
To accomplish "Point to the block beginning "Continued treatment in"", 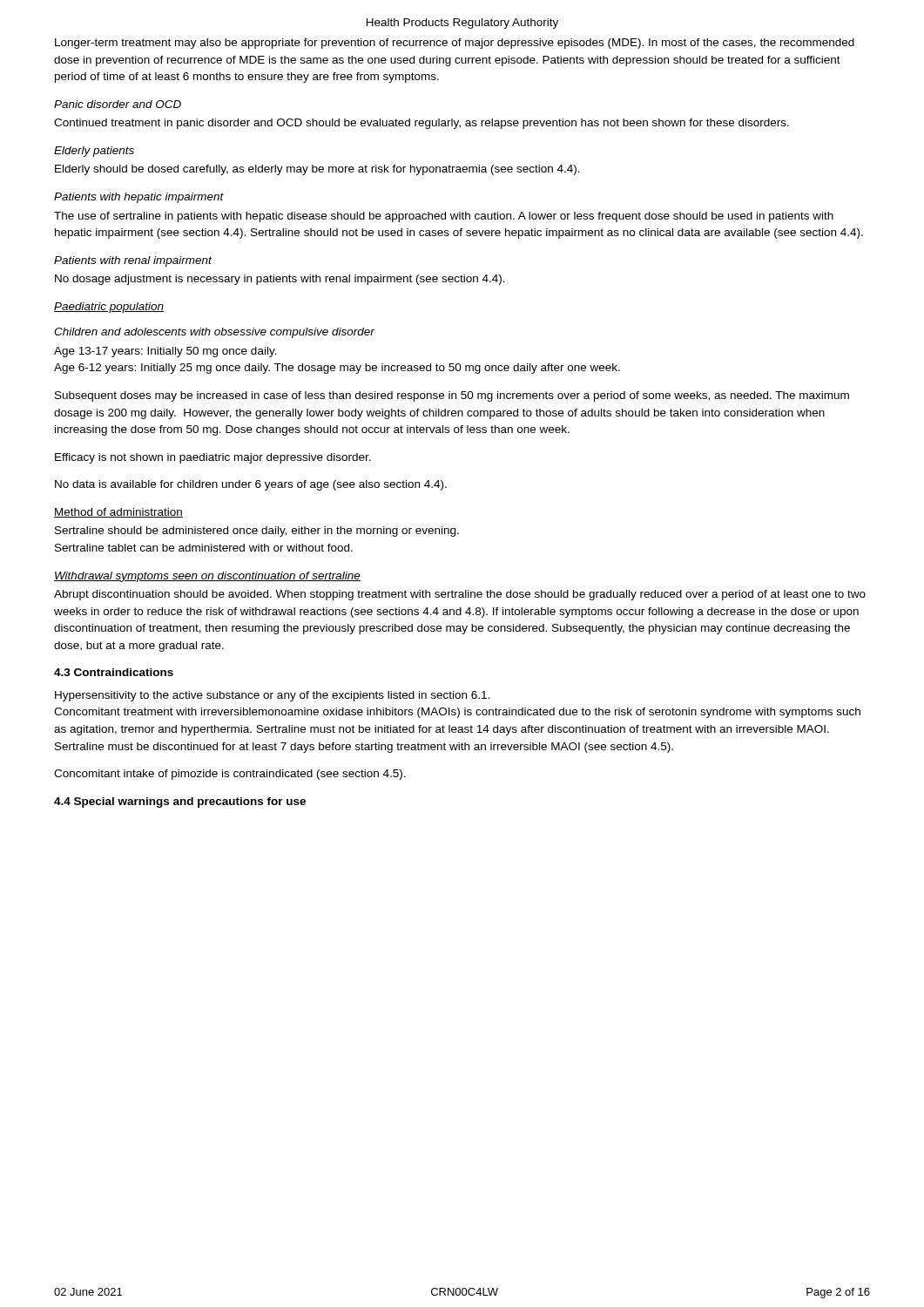I will click(x=422, y=123).
